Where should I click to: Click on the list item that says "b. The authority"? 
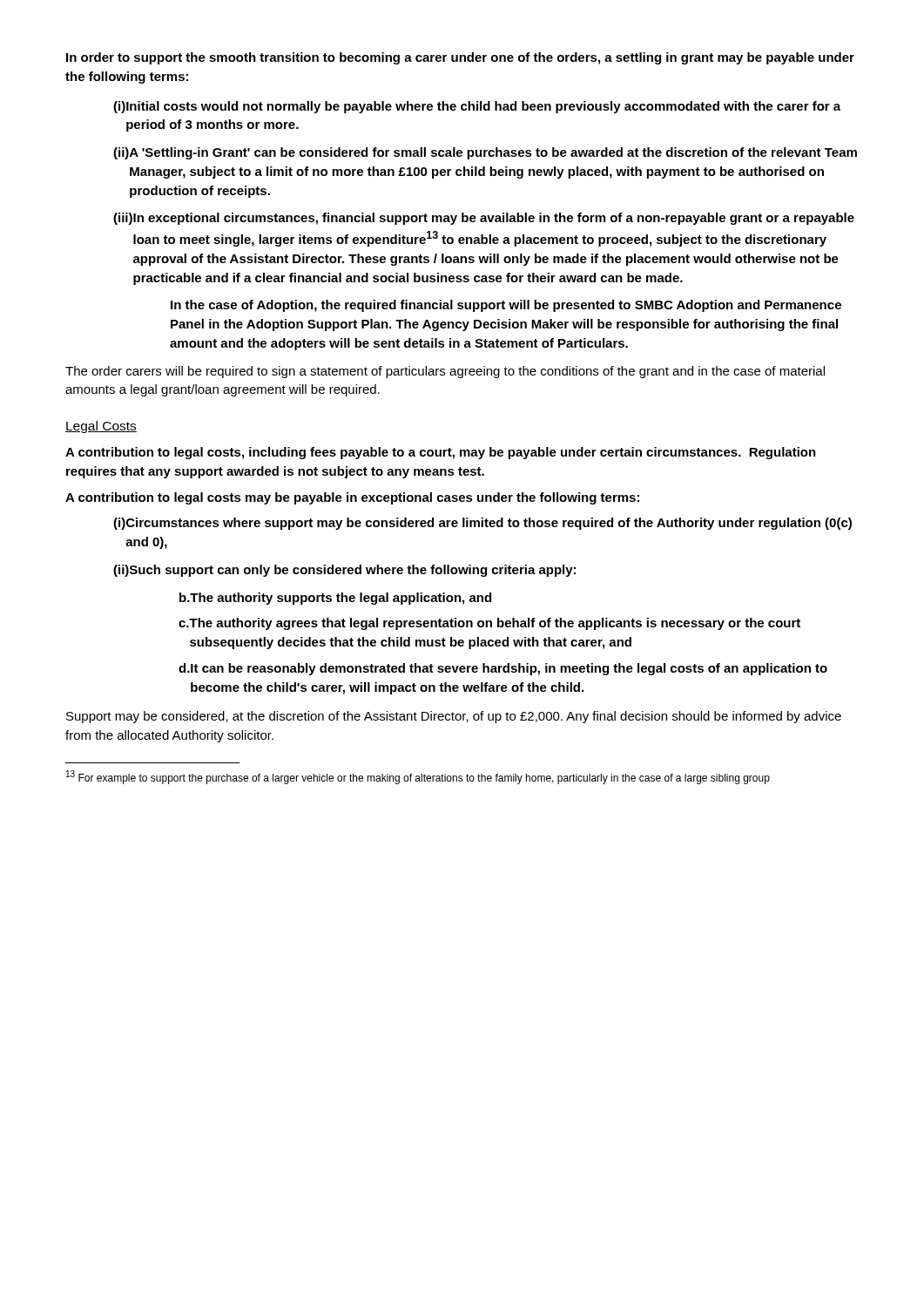pyautogui.click(x=462, y=597)
